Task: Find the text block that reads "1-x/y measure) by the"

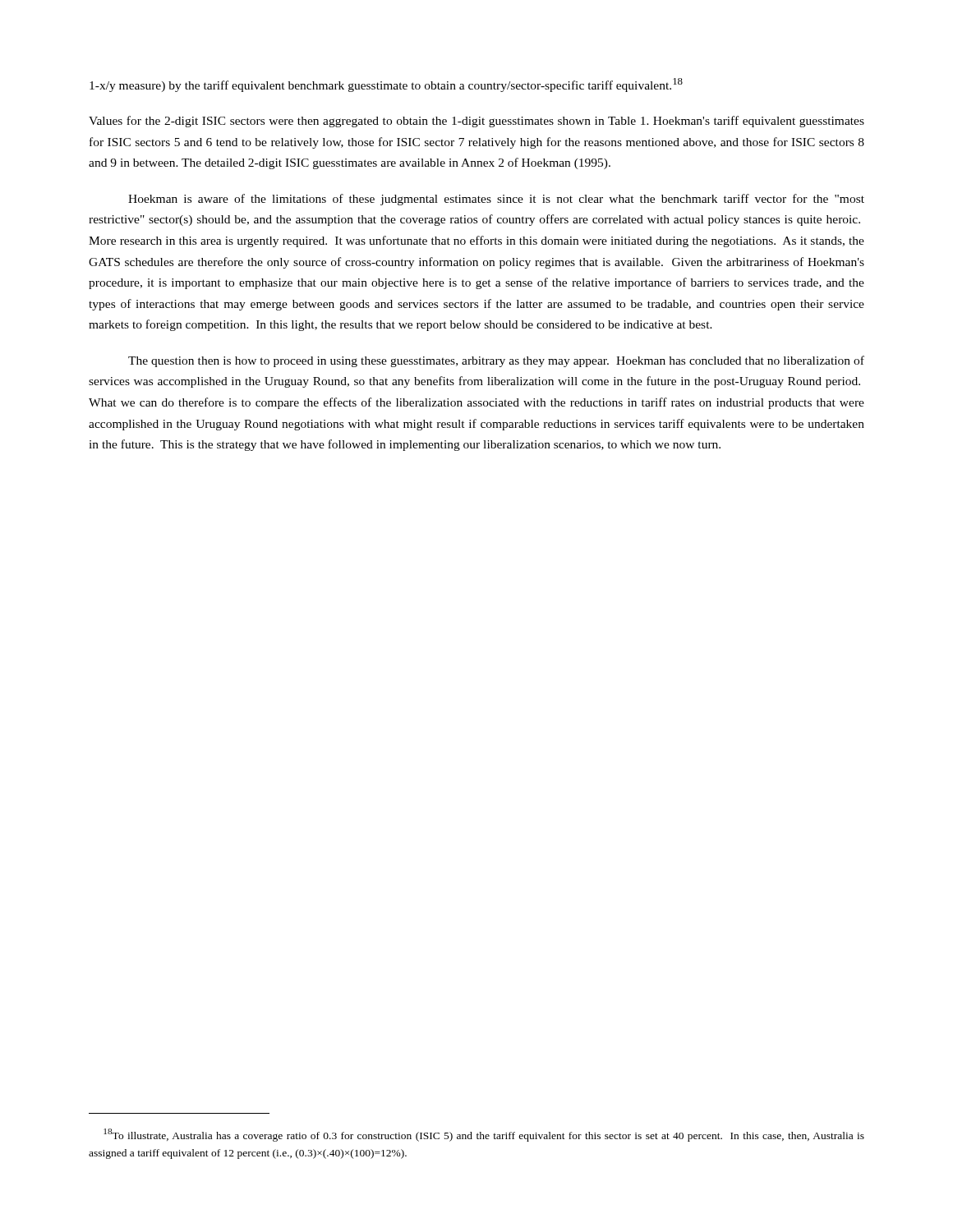Action: [476, 123]
